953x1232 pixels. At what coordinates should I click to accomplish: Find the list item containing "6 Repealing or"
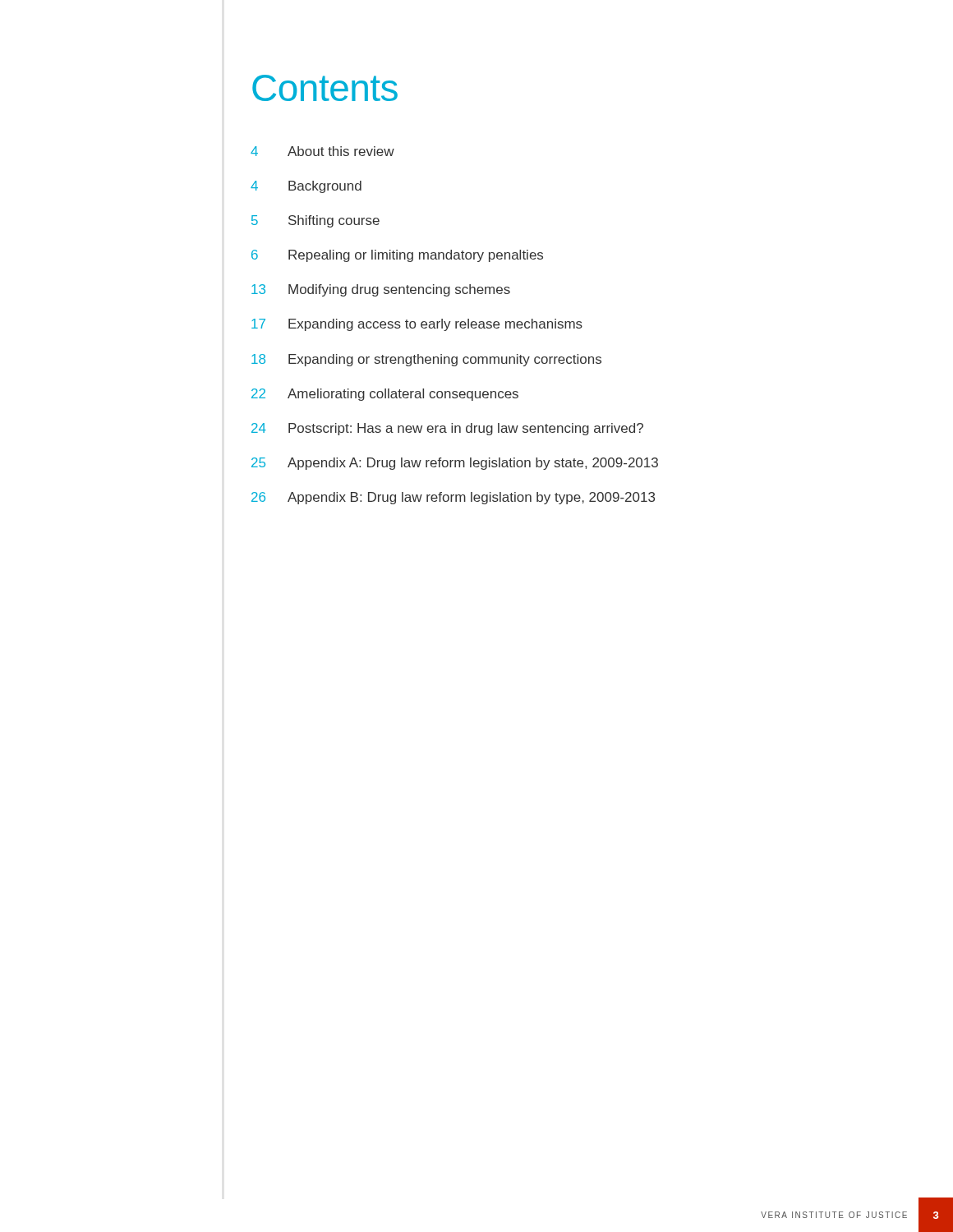(530, 256)
